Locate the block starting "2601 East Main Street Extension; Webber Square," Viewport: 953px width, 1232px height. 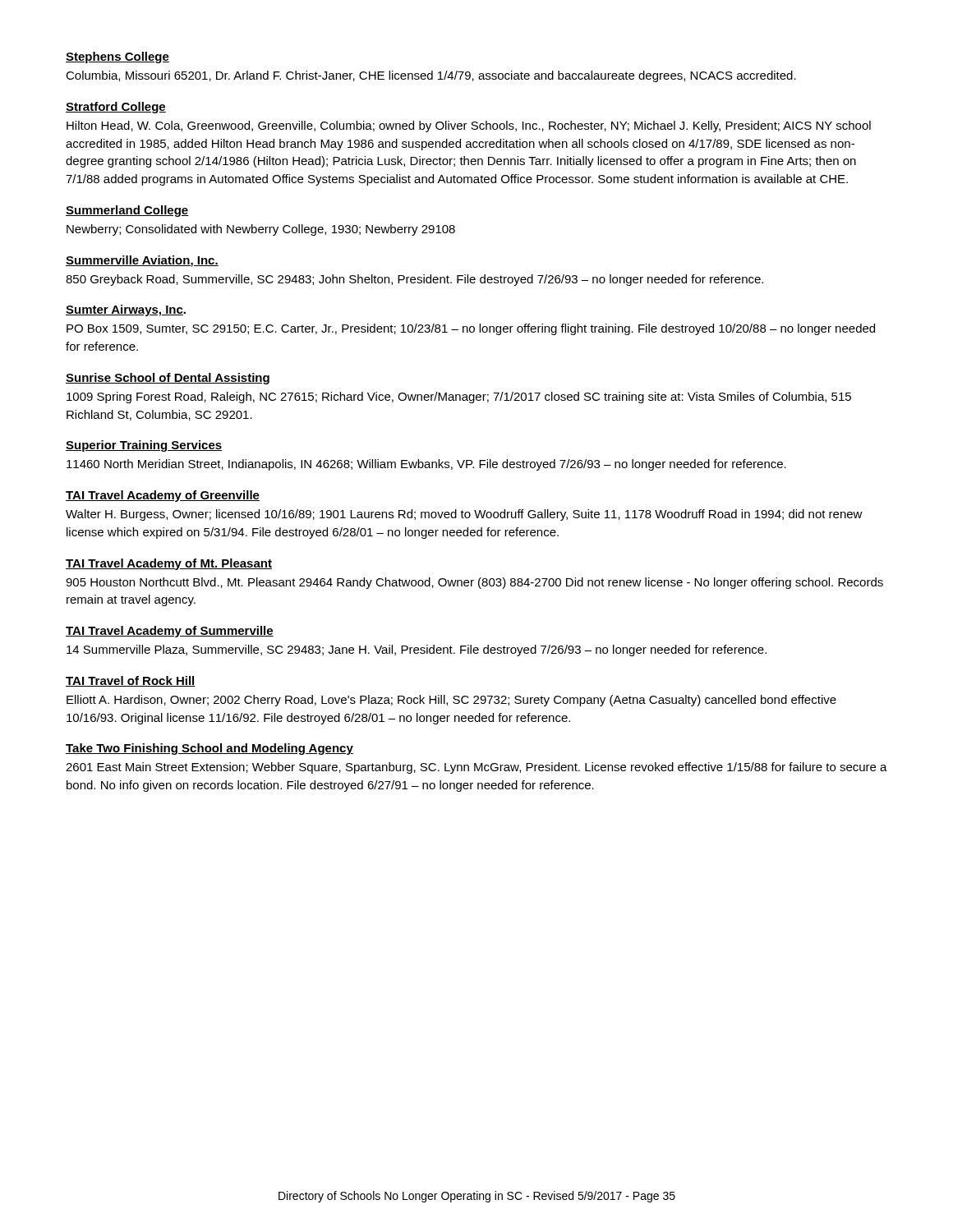(476, 776)
